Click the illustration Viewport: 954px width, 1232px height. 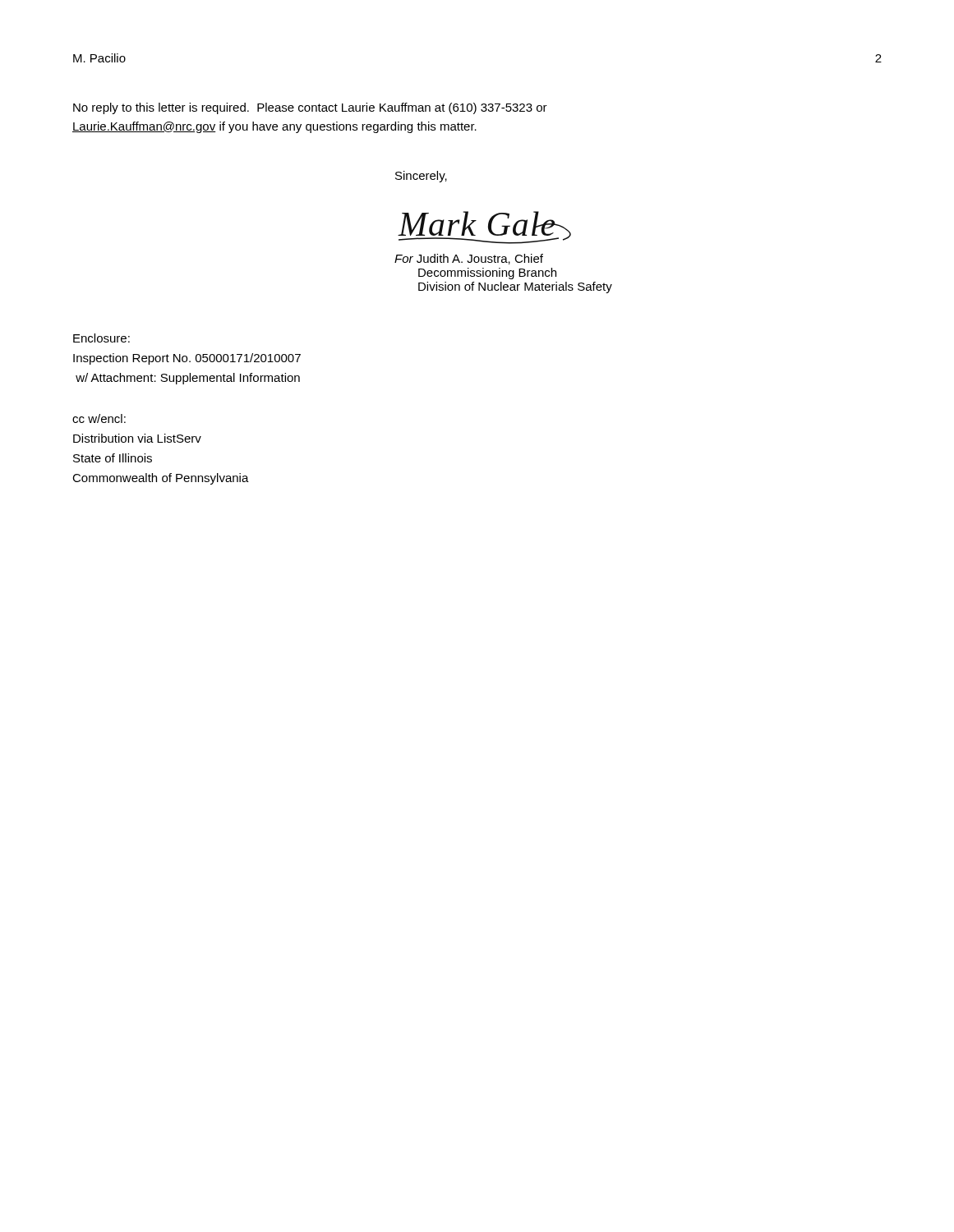pyautogui.click(x=503, y=219)
